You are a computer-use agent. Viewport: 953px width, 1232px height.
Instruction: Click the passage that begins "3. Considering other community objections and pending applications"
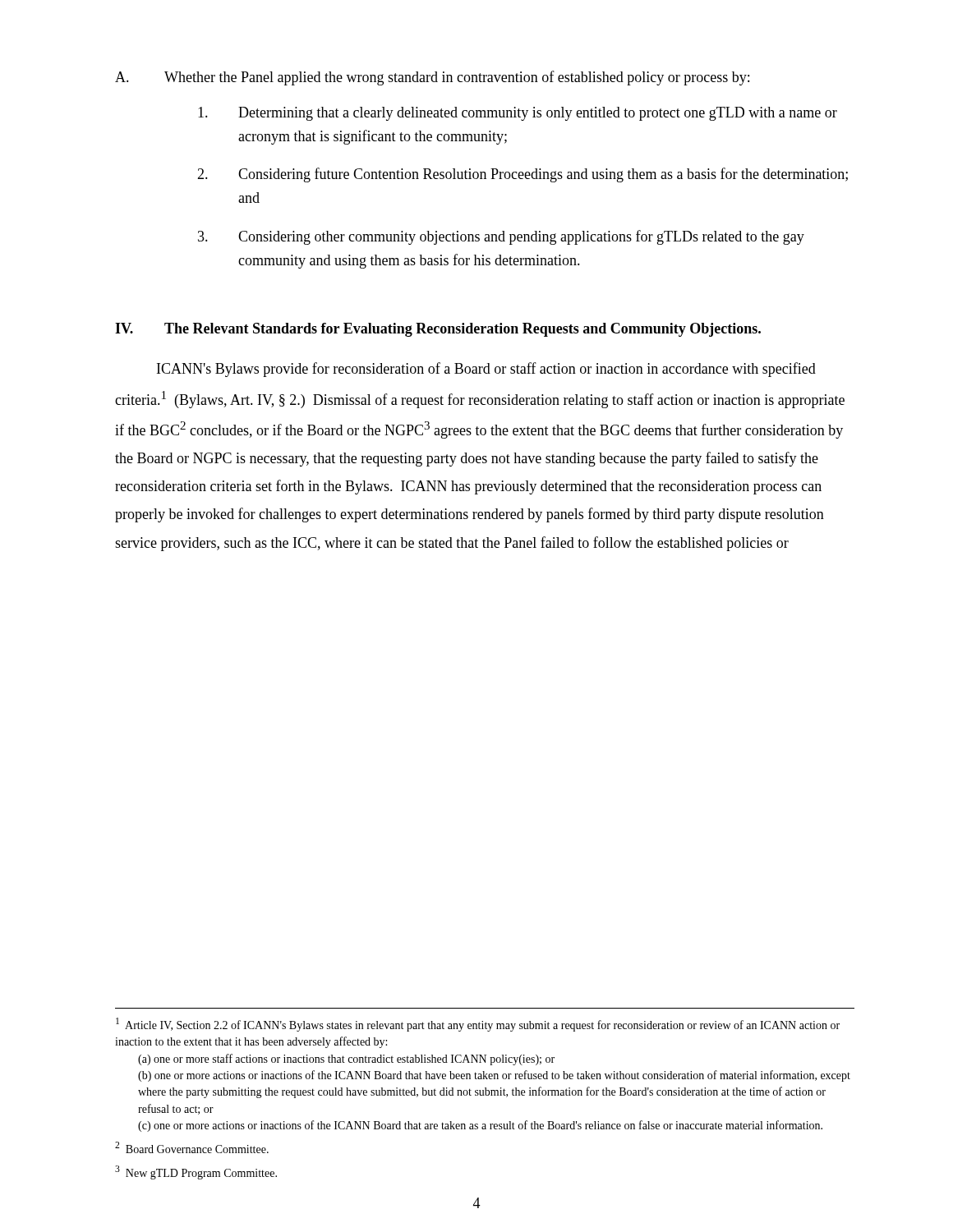(526, 249)
